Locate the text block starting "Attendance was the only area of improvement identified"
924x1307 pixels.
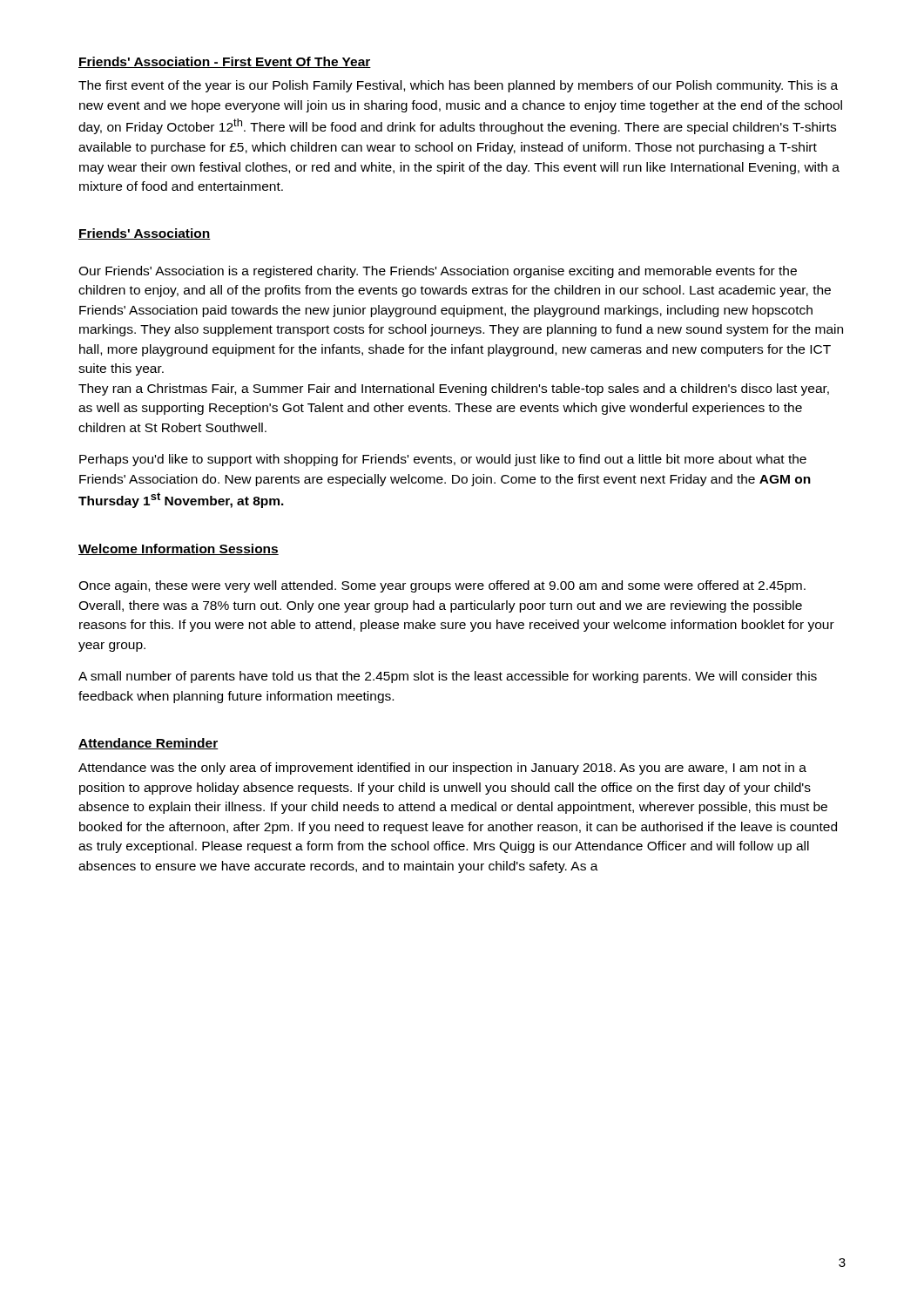458,817
